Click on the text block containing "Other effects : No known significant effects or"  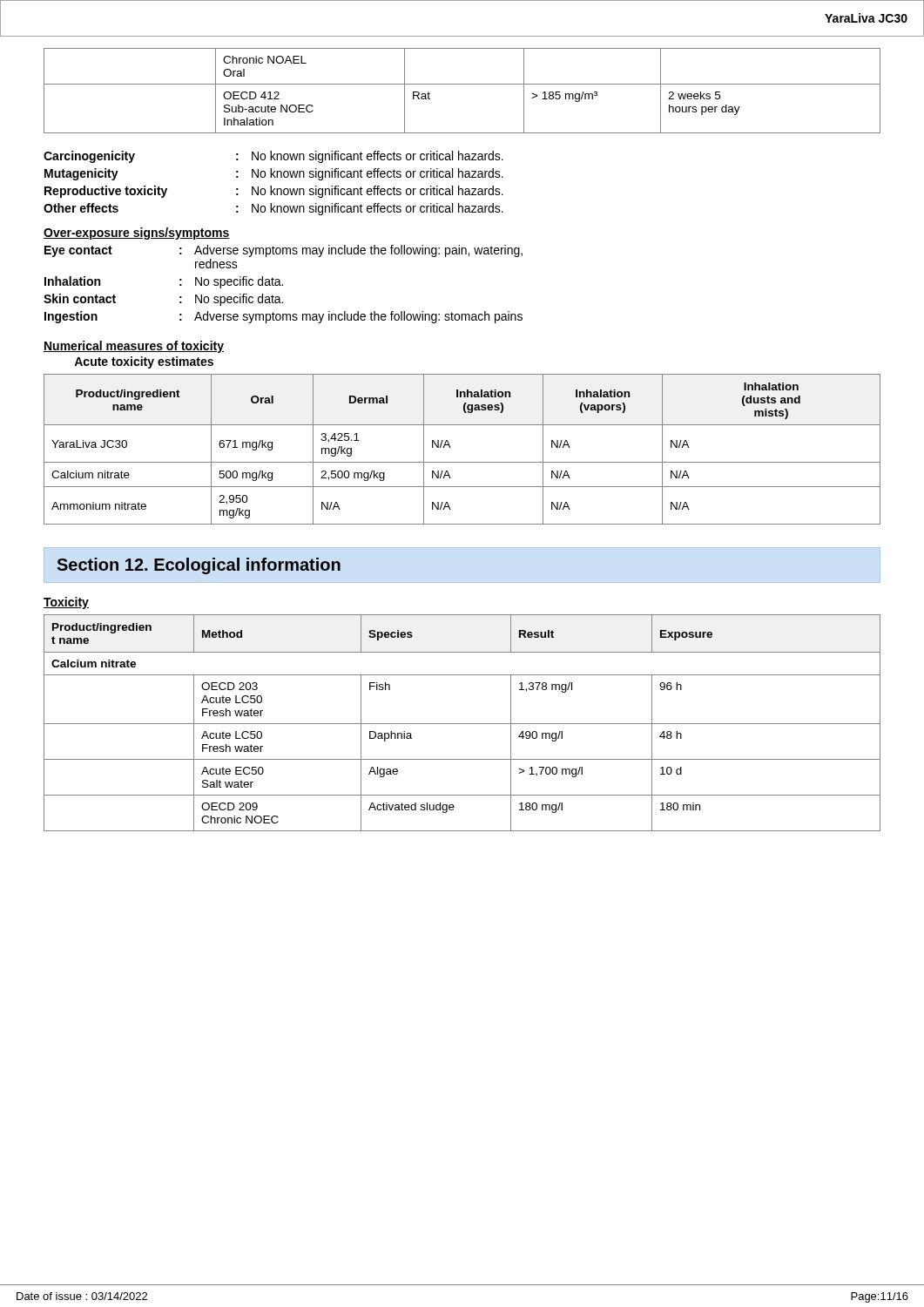tap(462, 208)
